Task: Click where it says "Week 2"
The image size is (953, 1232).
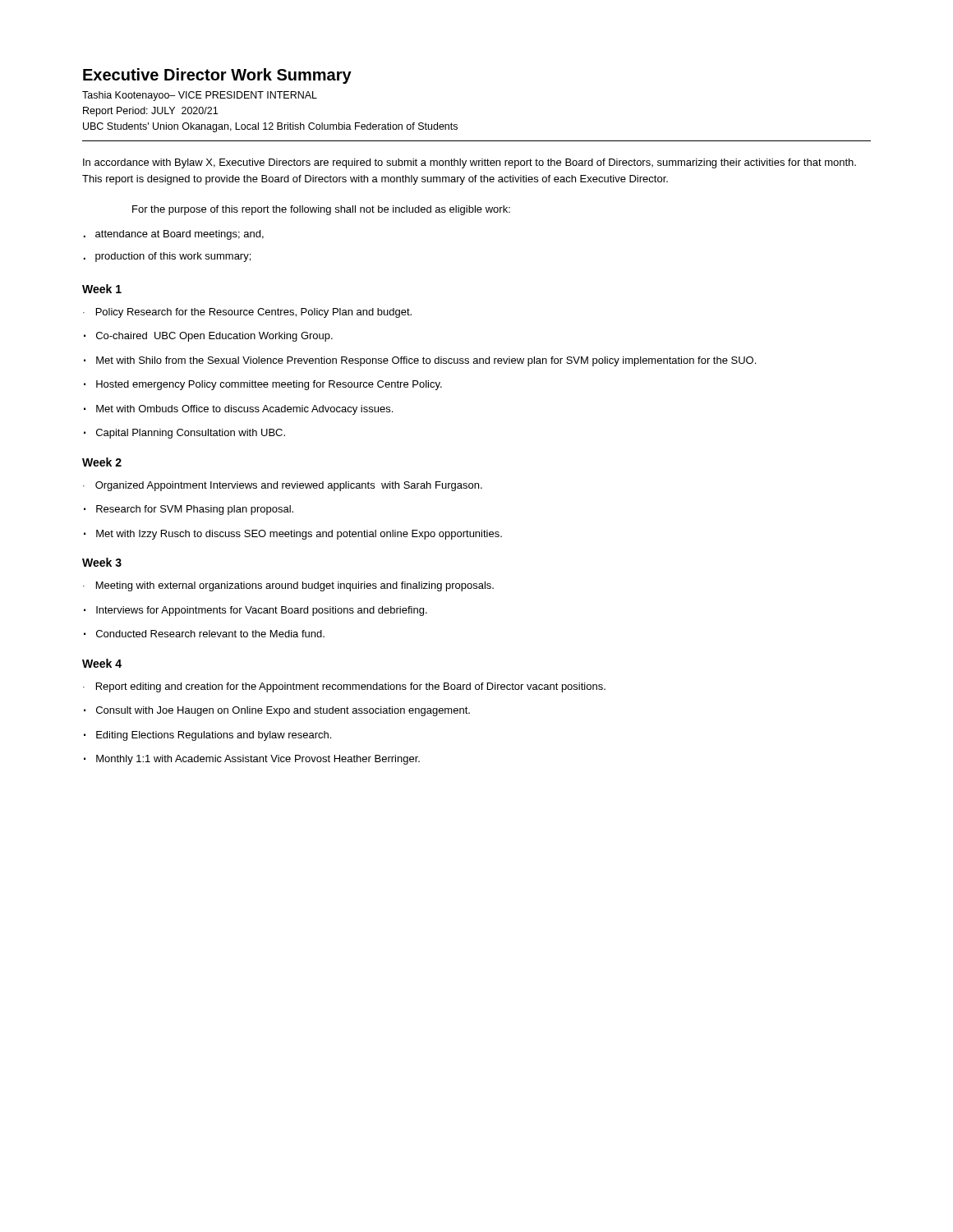Action: (x=102, y=462)
